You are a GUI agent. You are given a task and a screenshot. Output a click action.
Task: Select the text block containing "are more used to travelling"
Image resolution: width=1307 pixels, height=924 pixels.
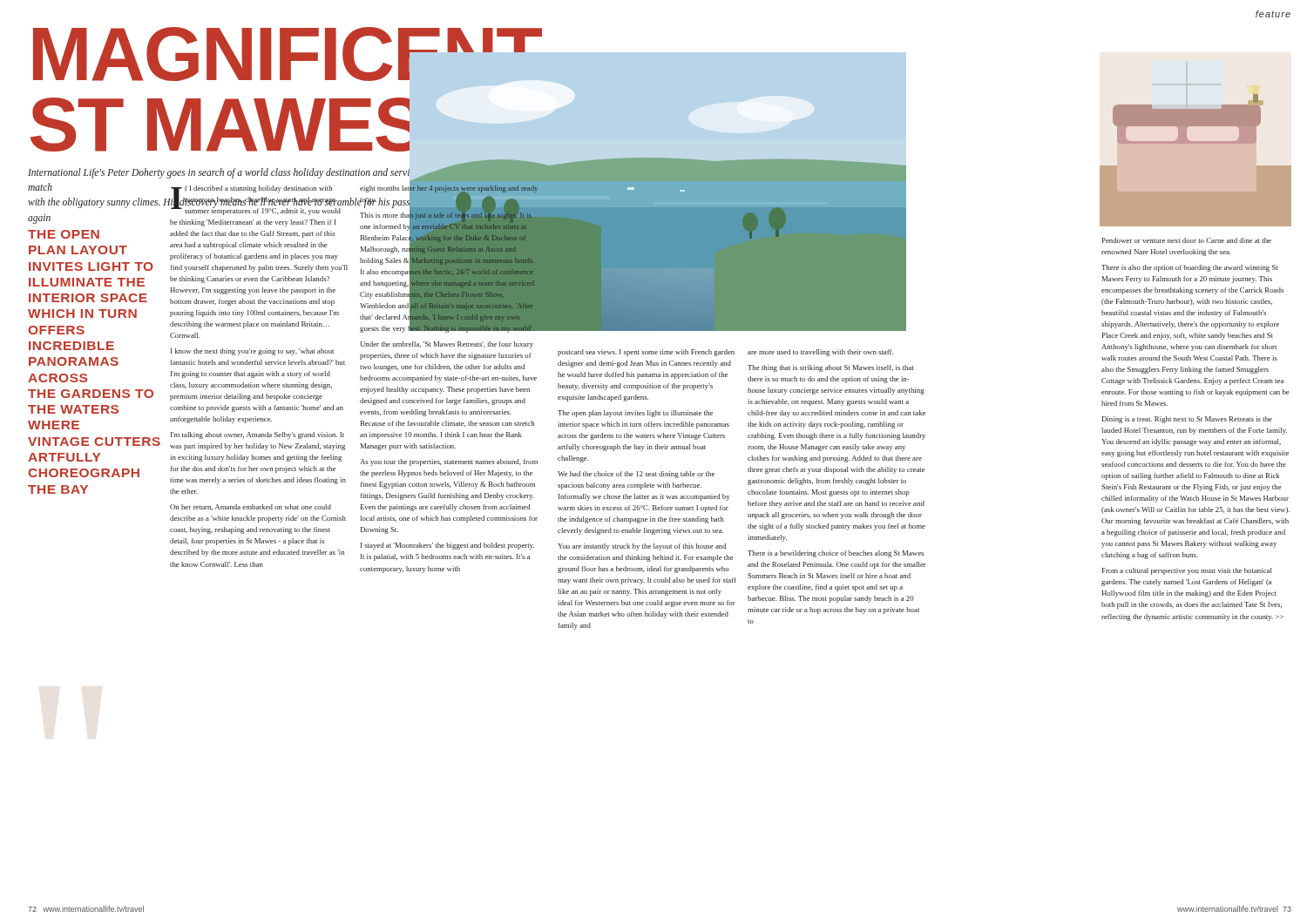click(837, 487)
